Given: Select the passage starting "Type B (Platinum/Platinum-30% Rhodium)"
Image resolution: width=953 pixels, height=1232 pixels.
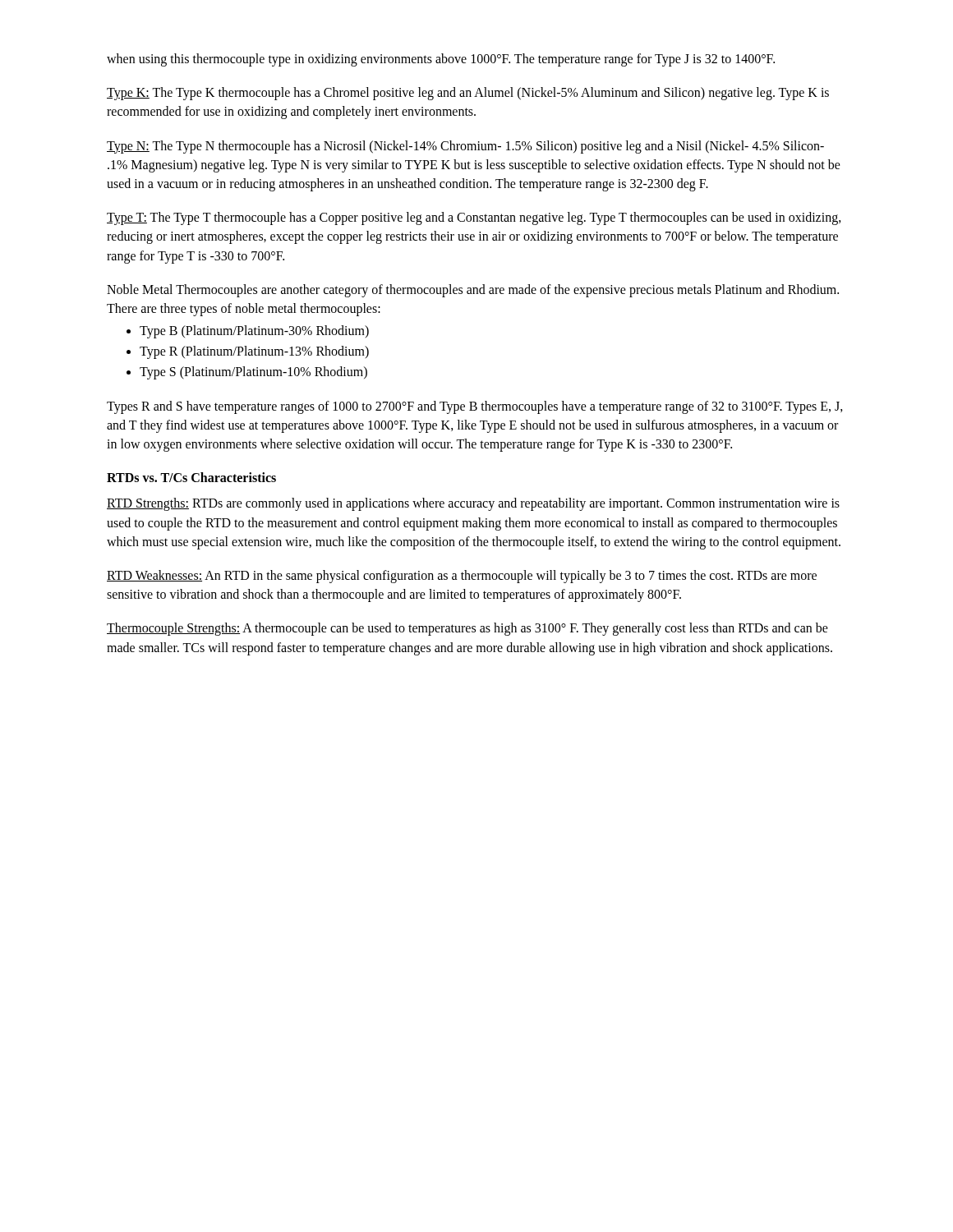Looking at the screenshot, I should (248, 332).
